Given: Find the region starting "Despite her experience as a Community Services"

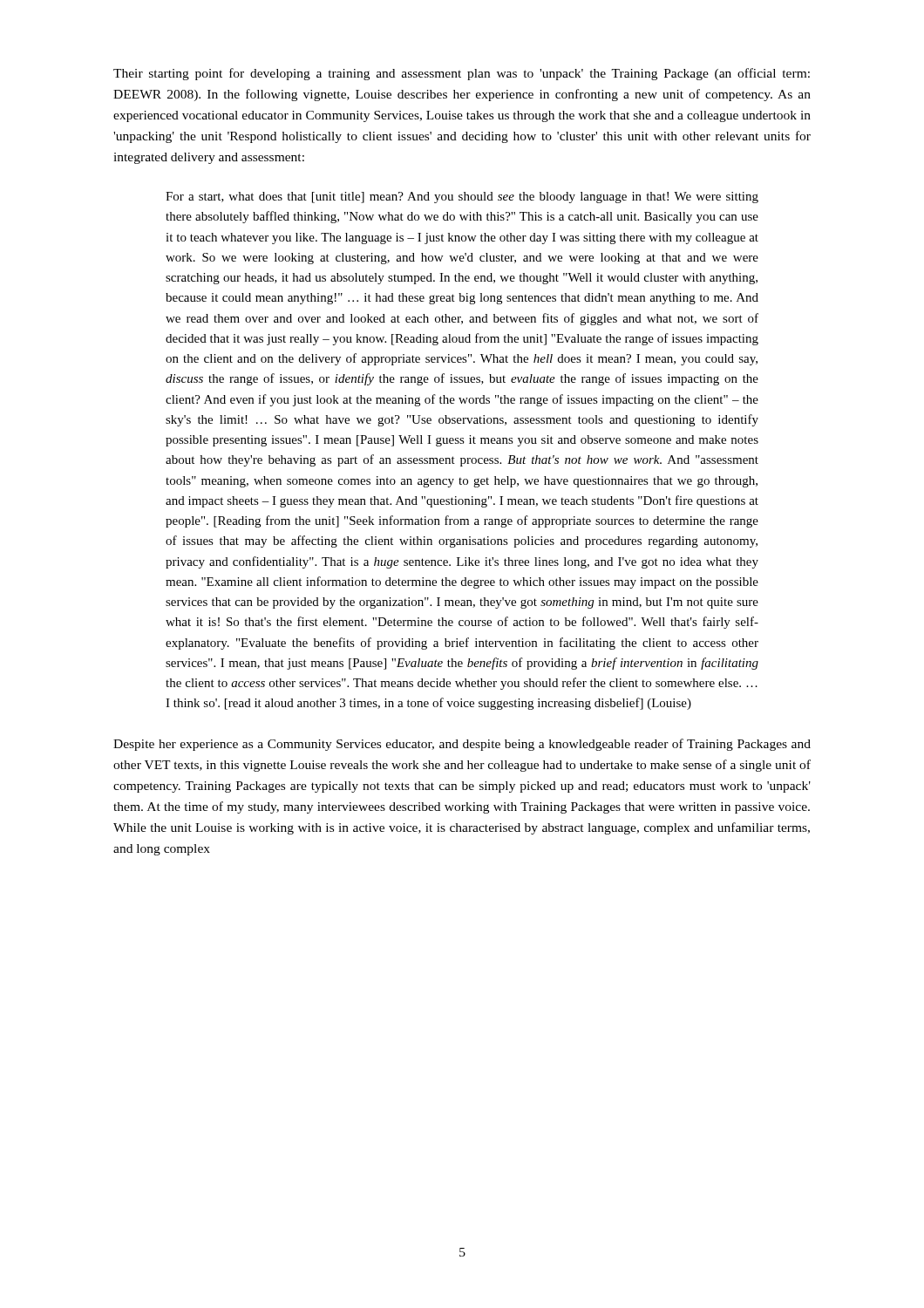Looking at the screenshot, I should (x=462, y=795).
